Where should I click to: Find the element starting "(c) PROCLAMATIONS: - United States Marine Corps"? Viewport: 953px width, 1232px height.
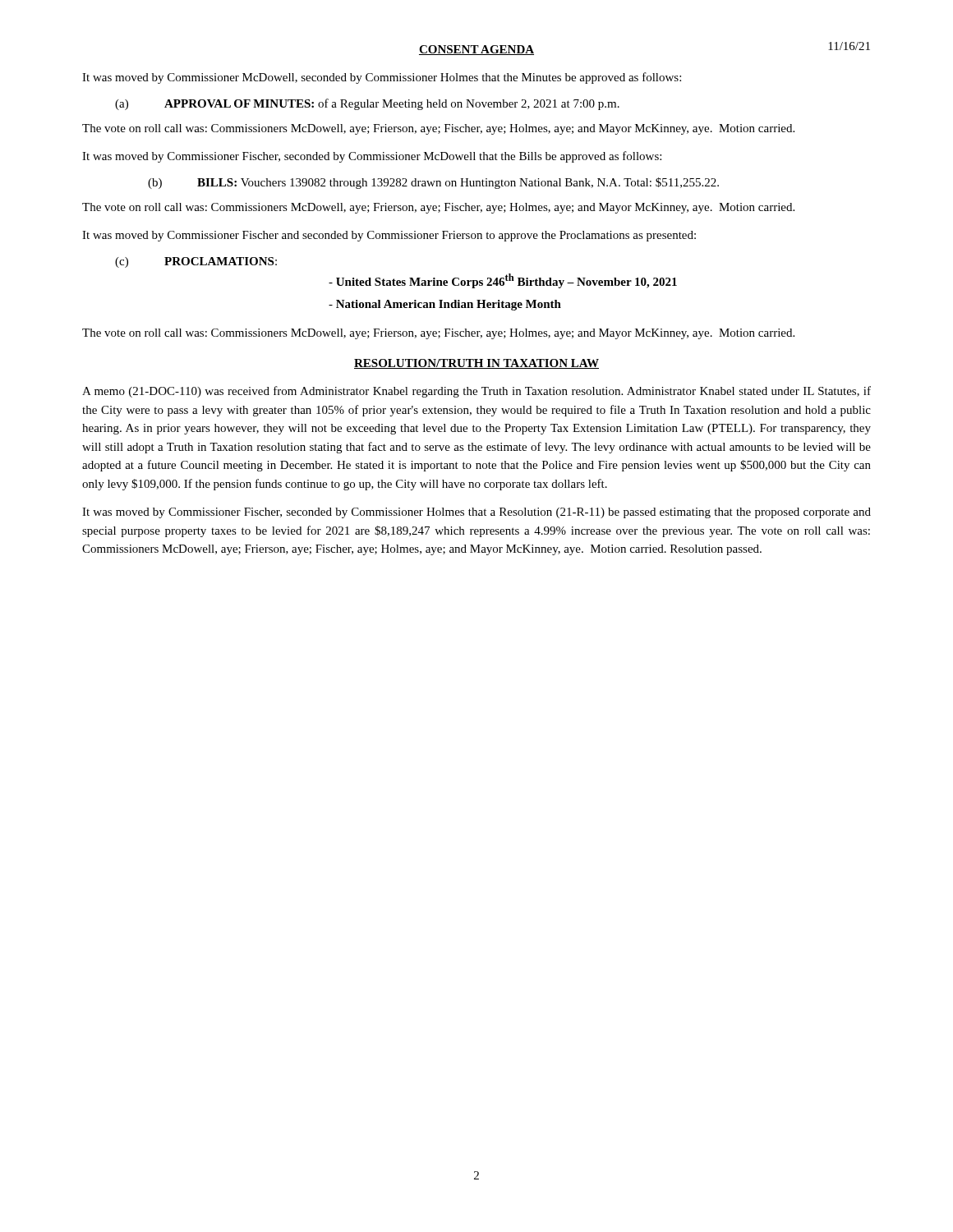(493, 285)
